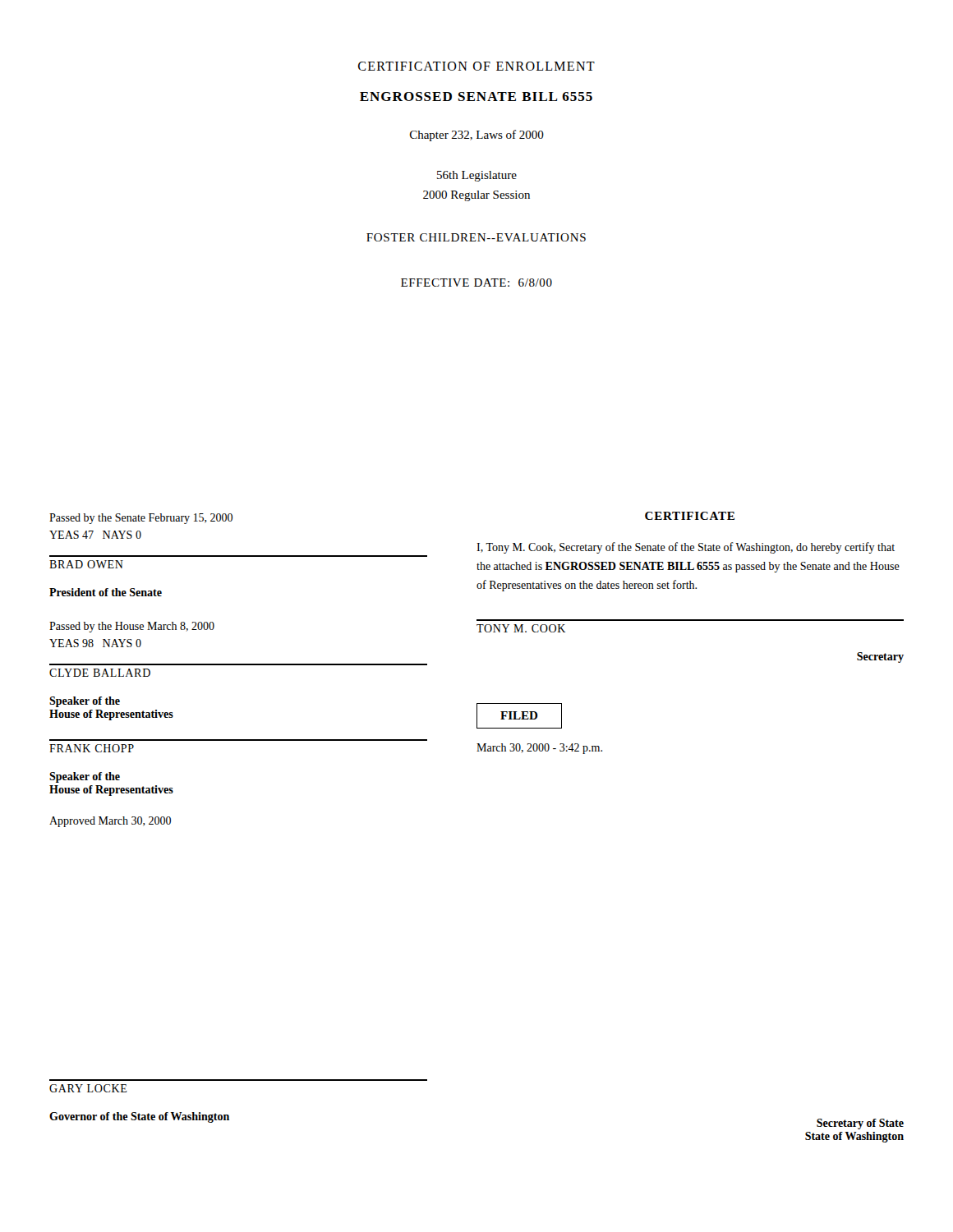Find the text with the text "FOSTER CHILDREN--EVALUATIONS"
Image resolution: width=953 pixels, height=1232 pixels.
(476, 237)
